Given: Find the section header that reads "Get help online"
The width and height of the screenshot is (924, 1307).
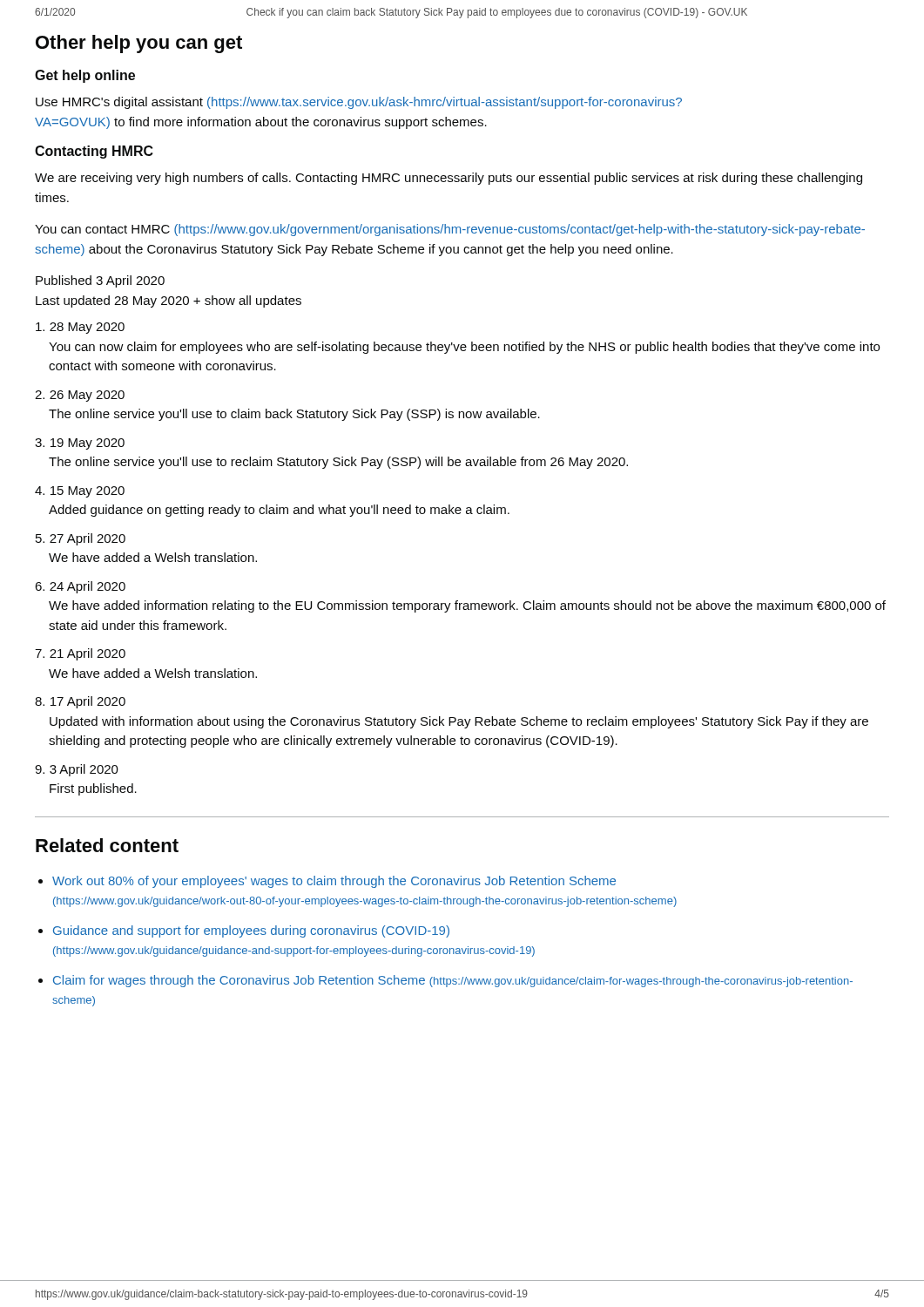Looking at the screenshot, I should (85, 76).
